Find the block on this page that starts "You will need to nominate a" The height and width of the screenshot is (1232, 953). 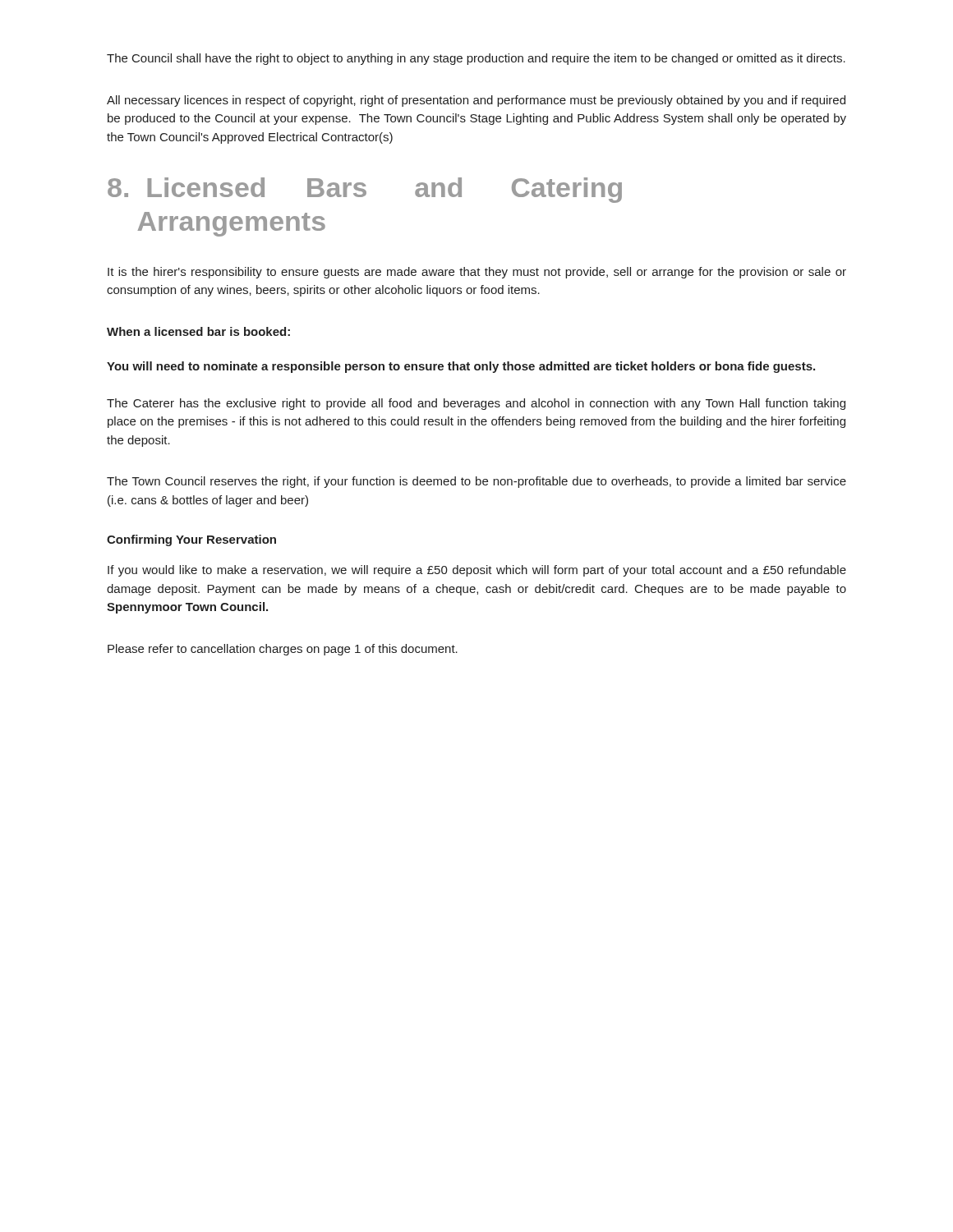461,366
